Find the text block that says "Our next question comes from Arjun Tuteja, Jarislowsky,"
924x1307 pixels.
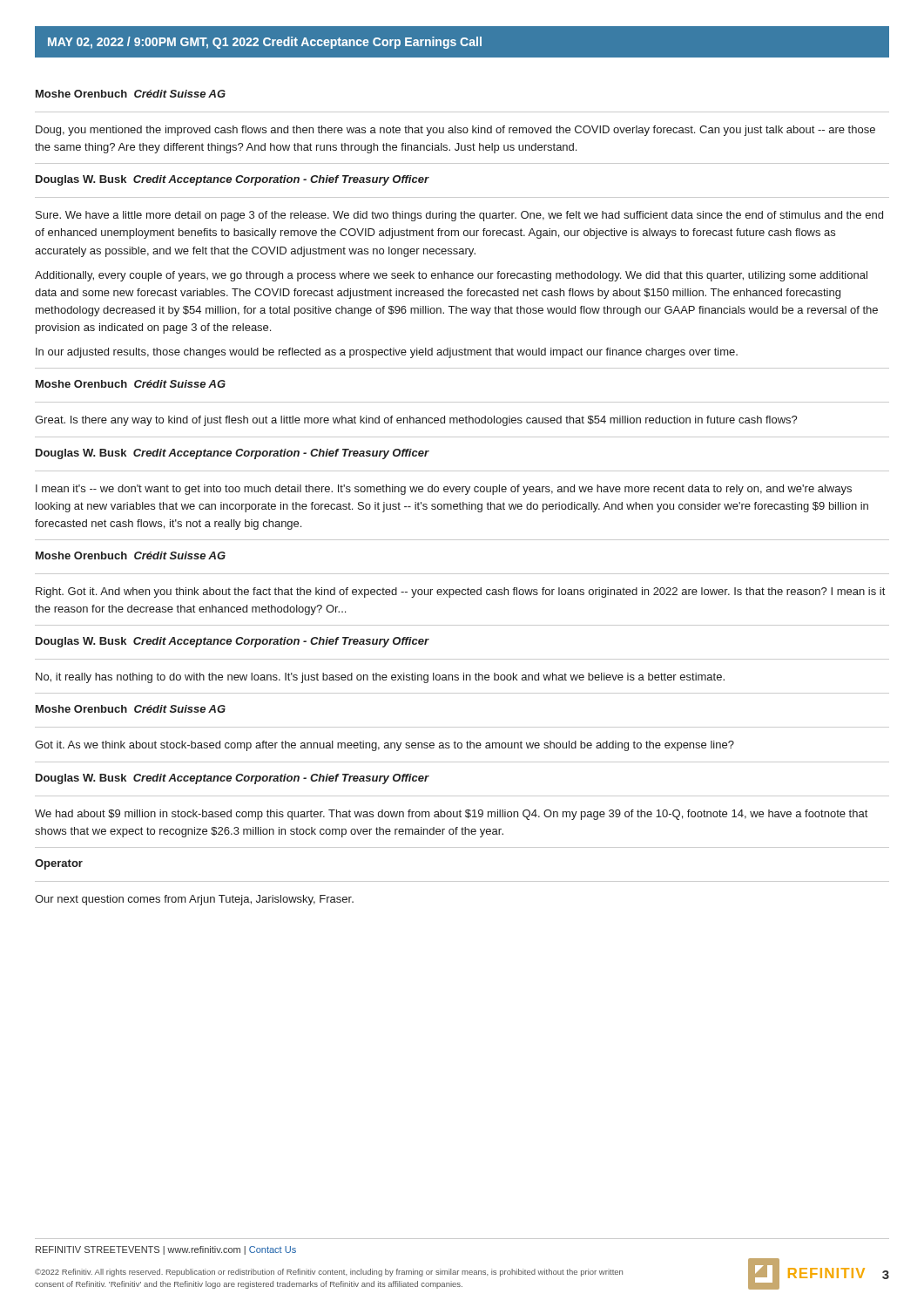194,900
